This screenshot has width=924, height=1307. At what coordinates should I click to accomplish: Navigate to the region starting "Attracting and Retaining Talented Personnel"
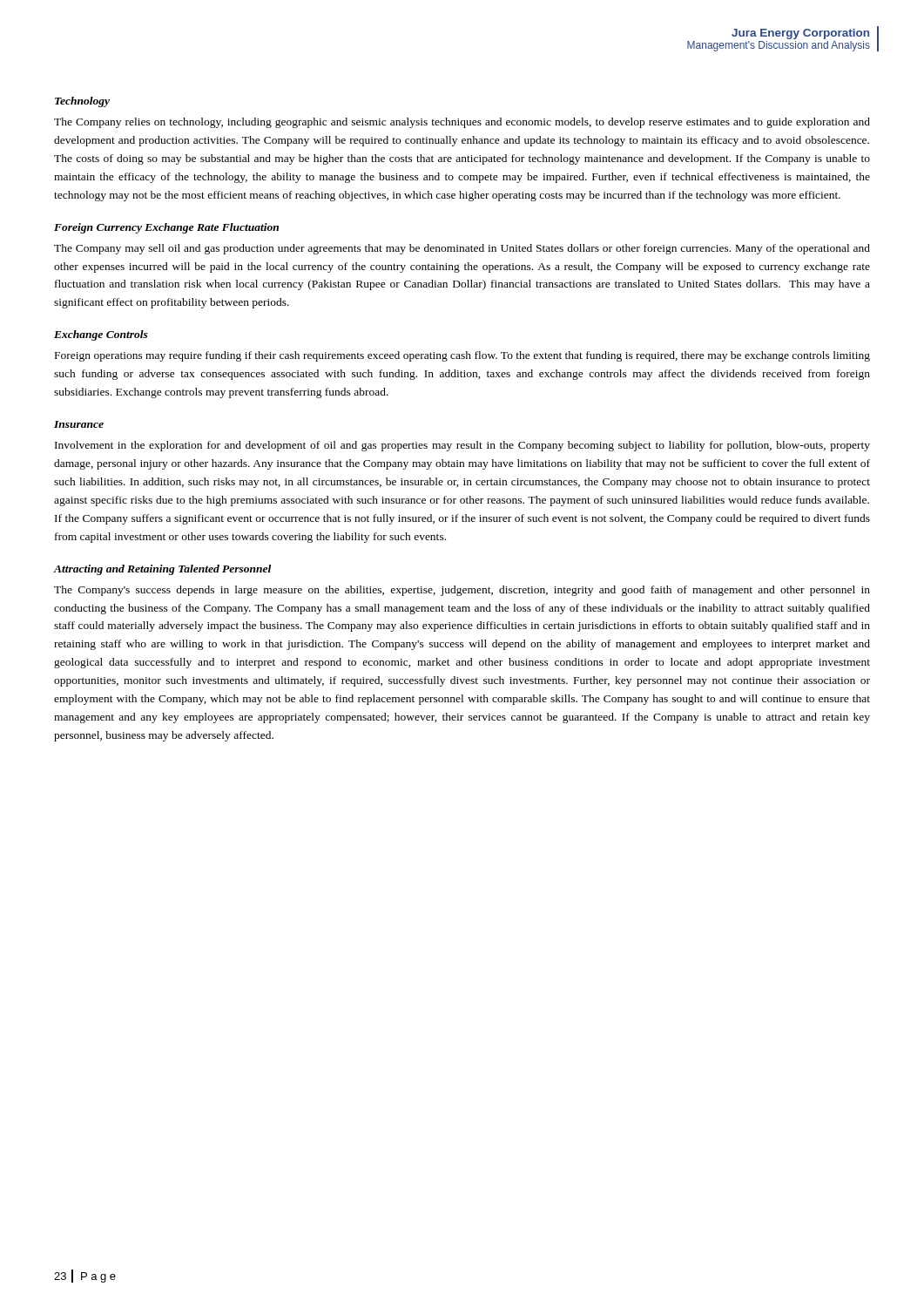163,568
